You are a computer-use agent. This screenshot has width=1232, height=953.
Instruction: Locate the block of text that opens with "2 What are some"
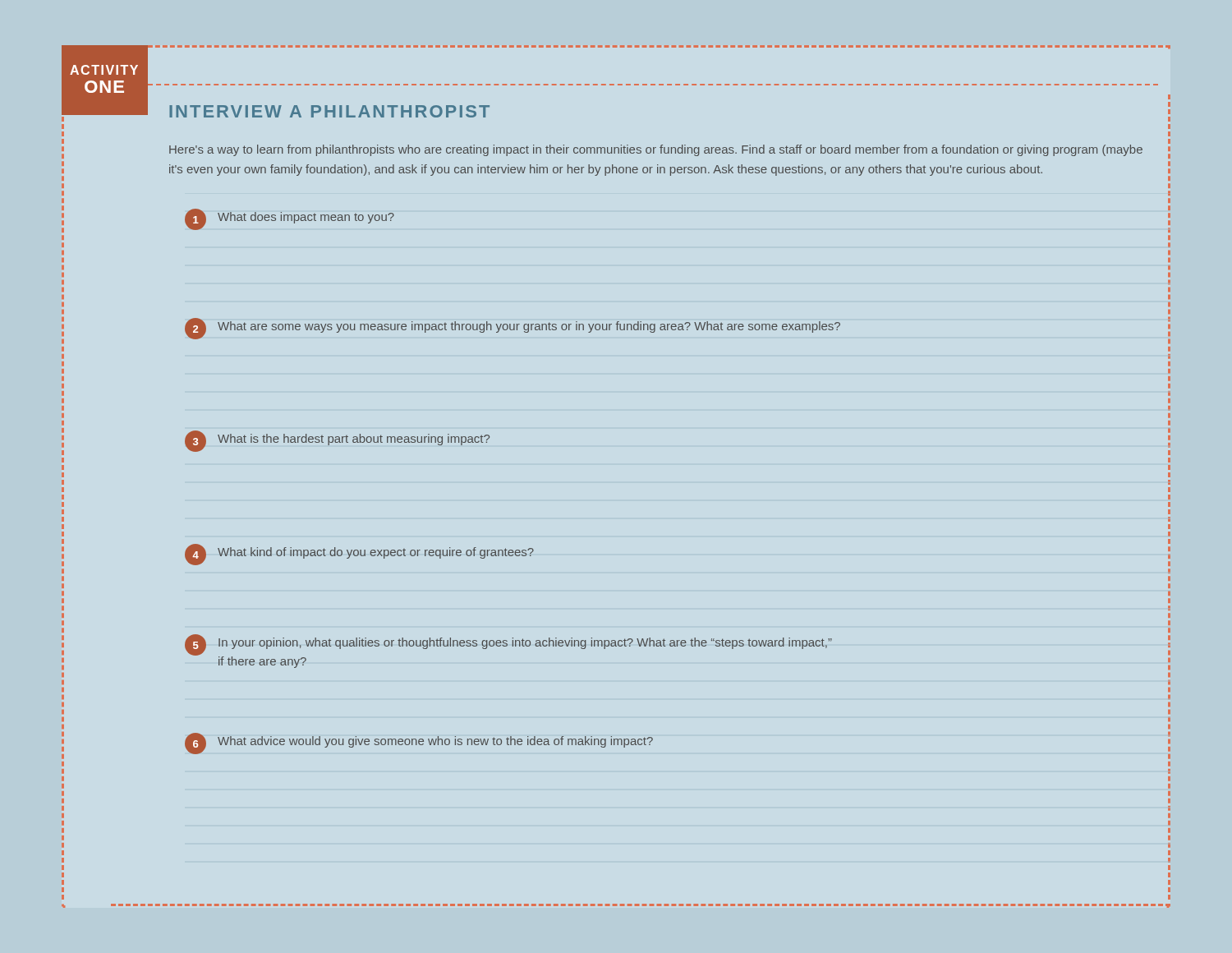[x=513, y=328]
